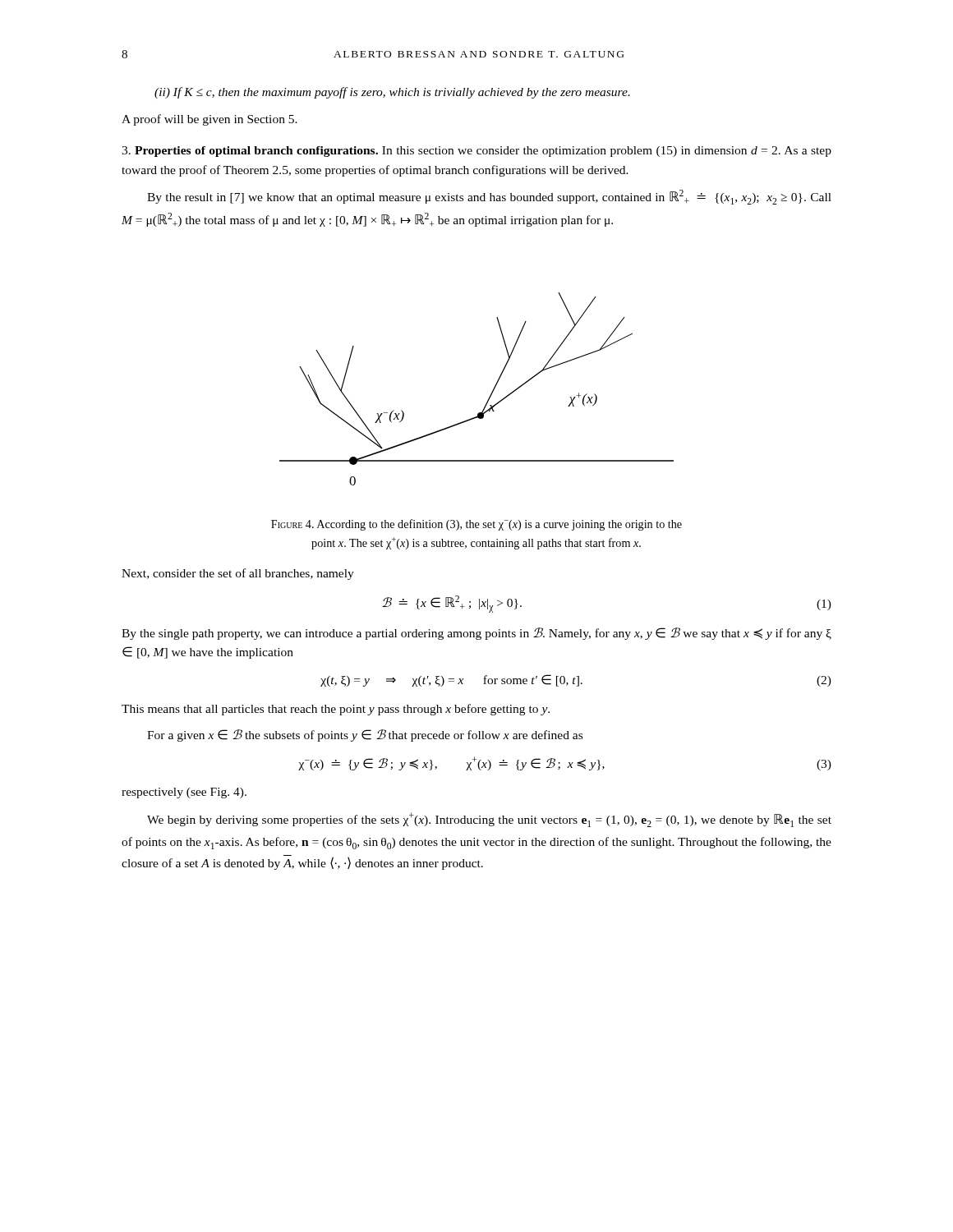This screenshot has height=1232, width=953.
Task: Find the passage starting "By the single"
Action: [x=476, y=643]
